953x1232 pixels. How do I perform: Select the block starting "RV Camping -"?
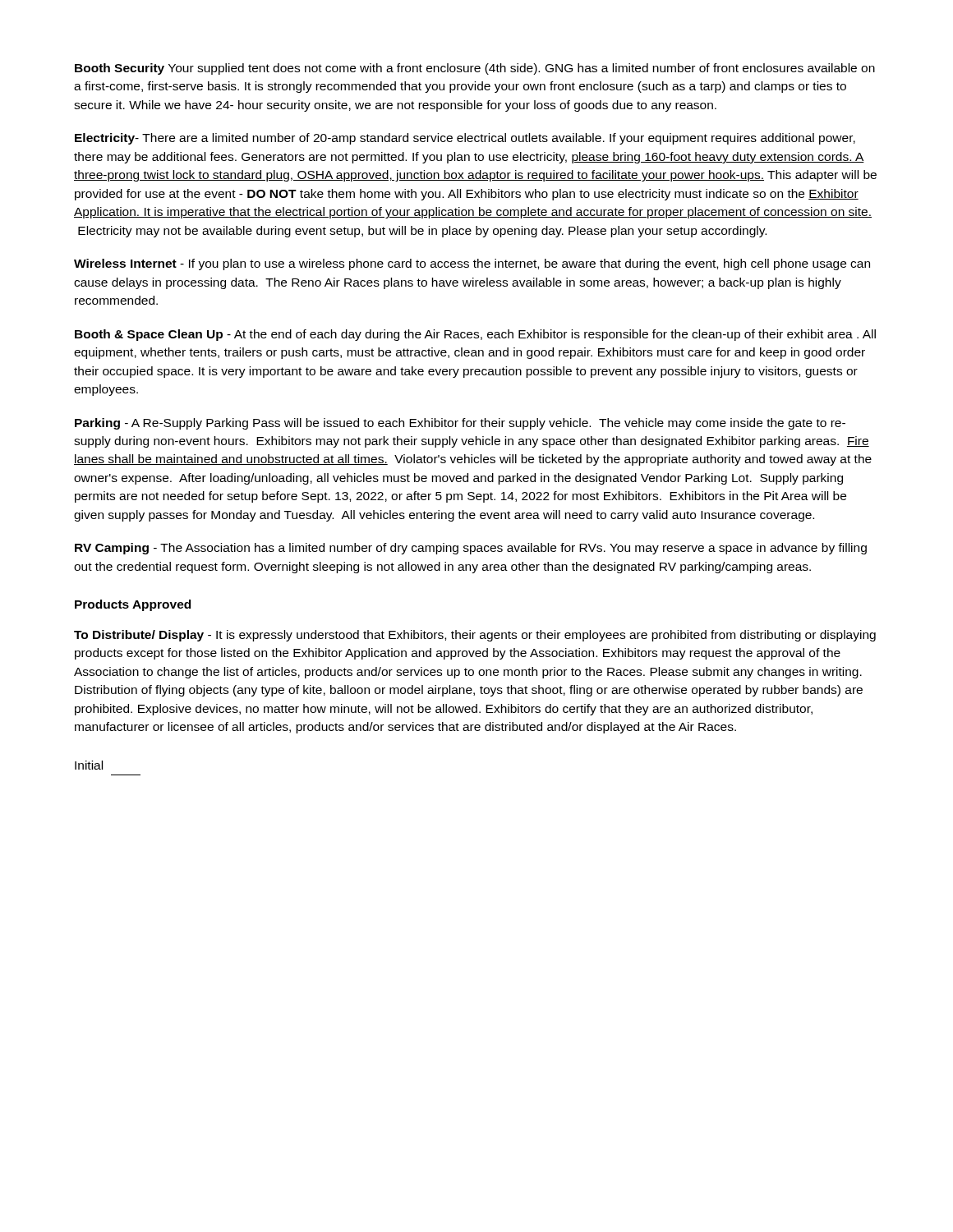pyautogui.click(x=476, y=557)
